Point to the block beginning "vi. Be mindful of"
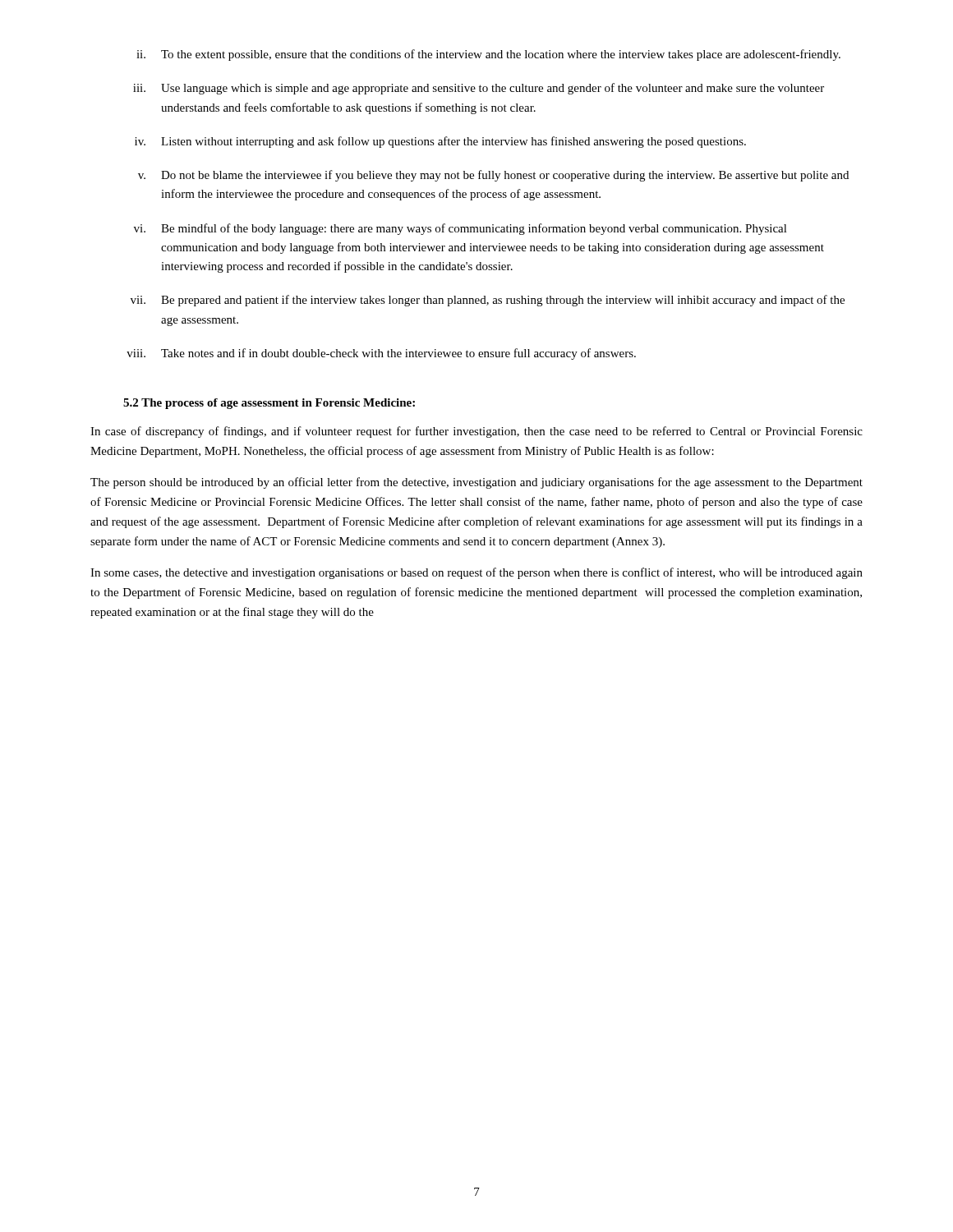The width and height of the screenshot is (953, 1232). click(476, 248)
